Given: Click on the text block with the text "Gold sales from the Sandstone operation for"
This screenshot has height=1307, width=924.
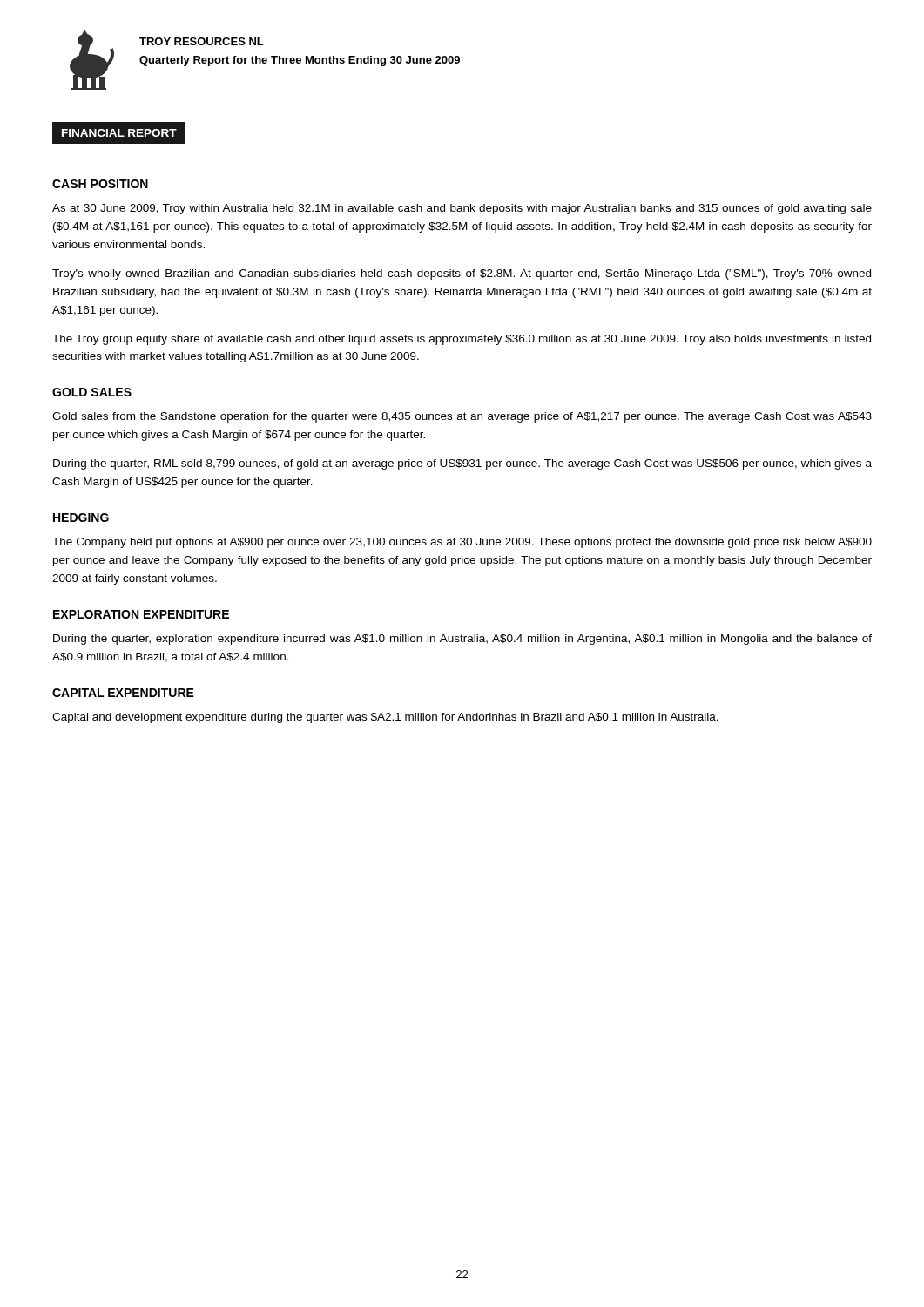Looking at the screenshot, I should pyautogui.click(x=462, y=425).
